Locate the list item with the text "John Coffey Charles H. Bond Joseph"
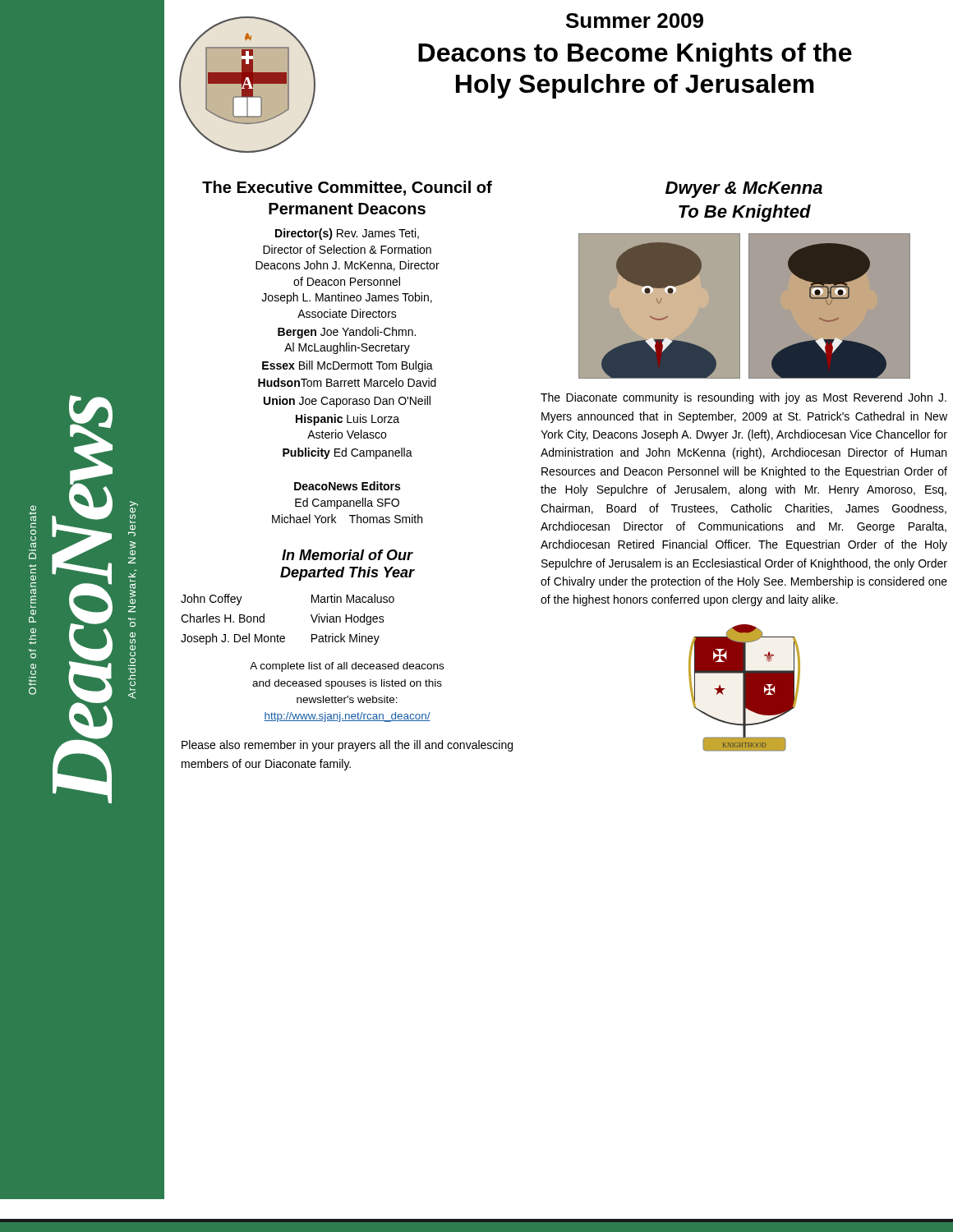Viewport: 953px width, 1232px height. pyautogui.click(x=213, y=602)
